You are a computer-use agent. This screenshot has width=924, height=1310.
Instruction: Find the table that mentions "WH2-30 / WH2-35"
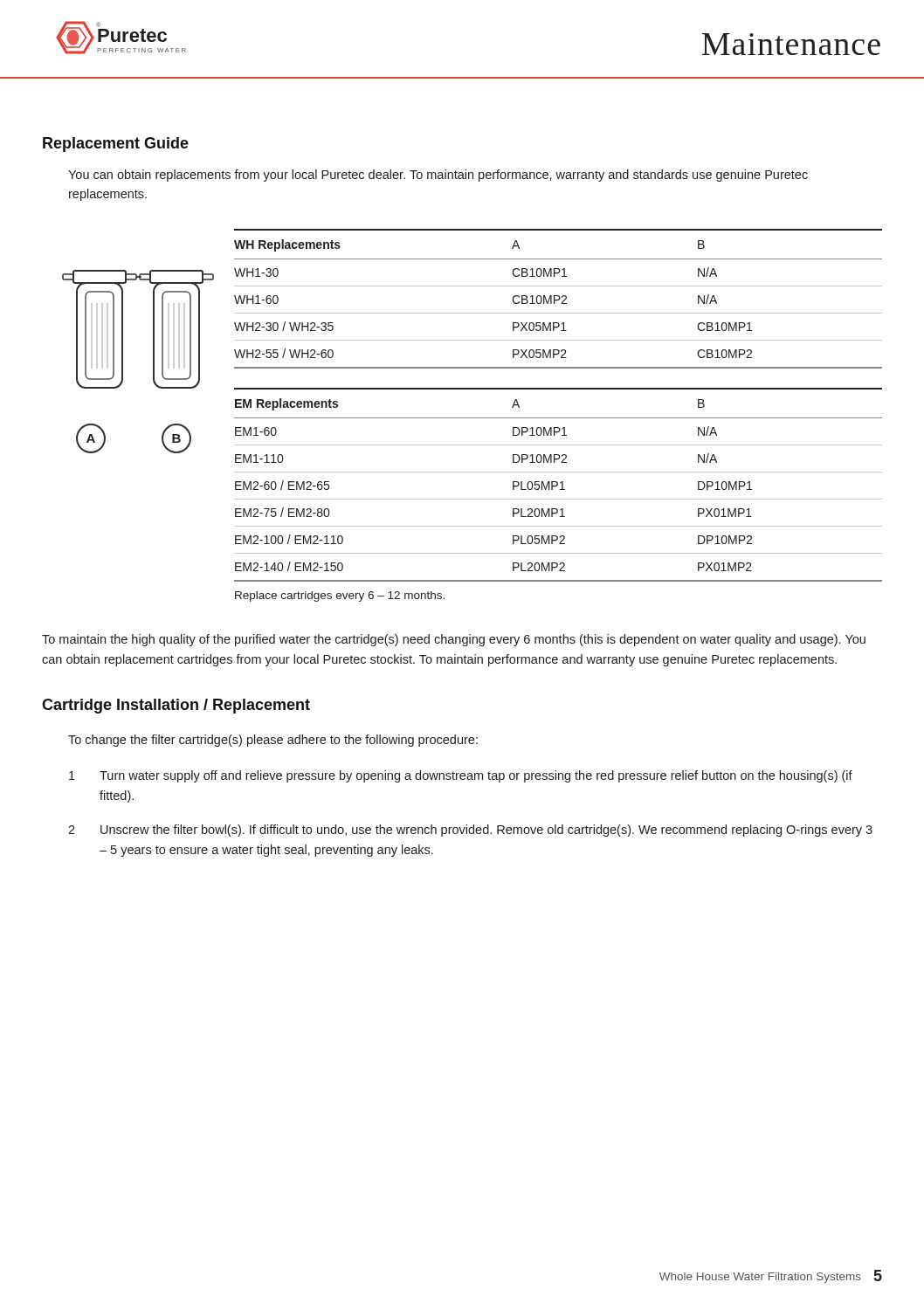click(x=558, y=299)
